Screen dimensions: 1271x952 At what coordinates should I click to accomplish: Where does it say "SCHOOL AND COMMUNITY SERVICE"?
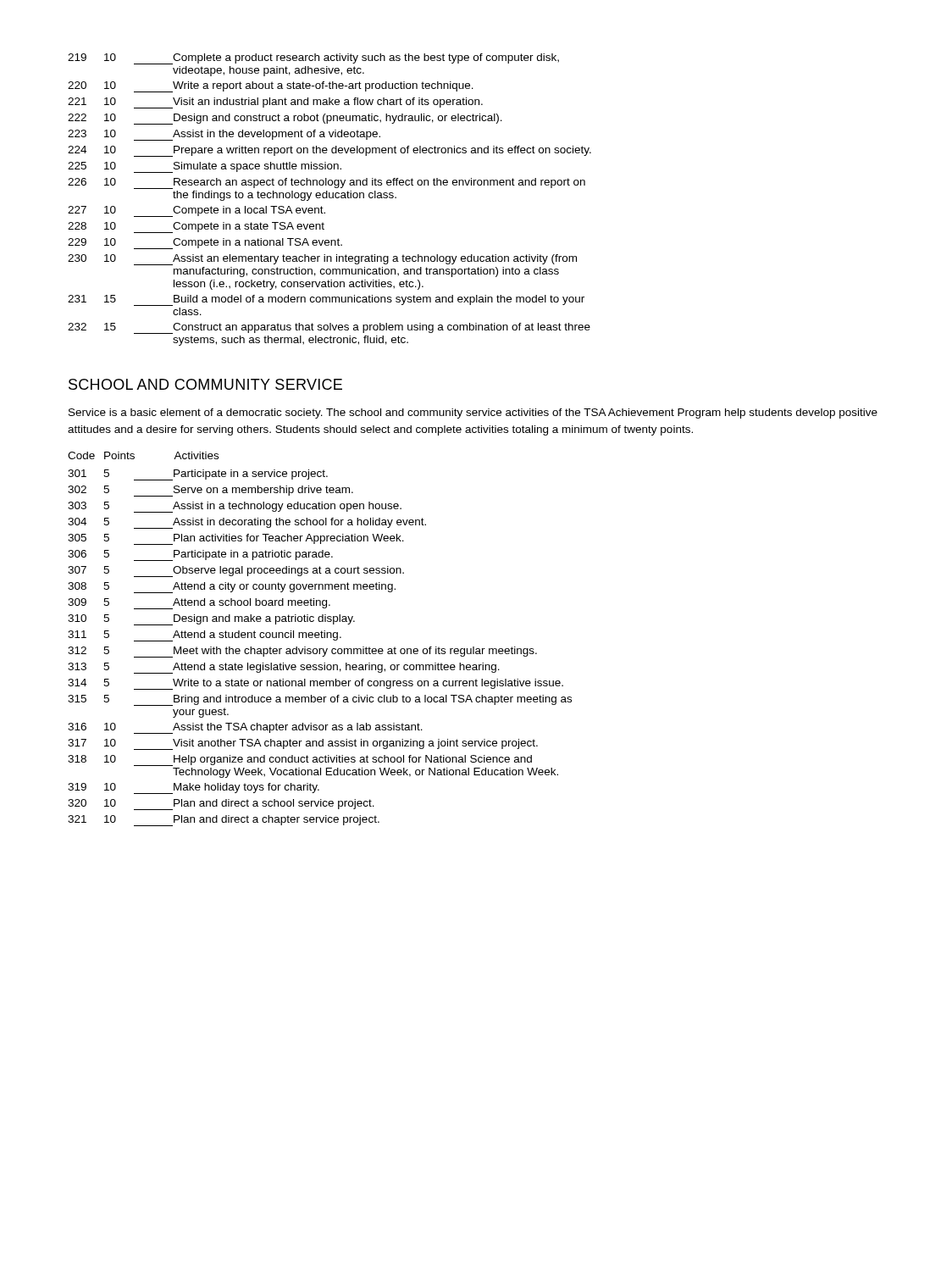[x=205, y=385]
